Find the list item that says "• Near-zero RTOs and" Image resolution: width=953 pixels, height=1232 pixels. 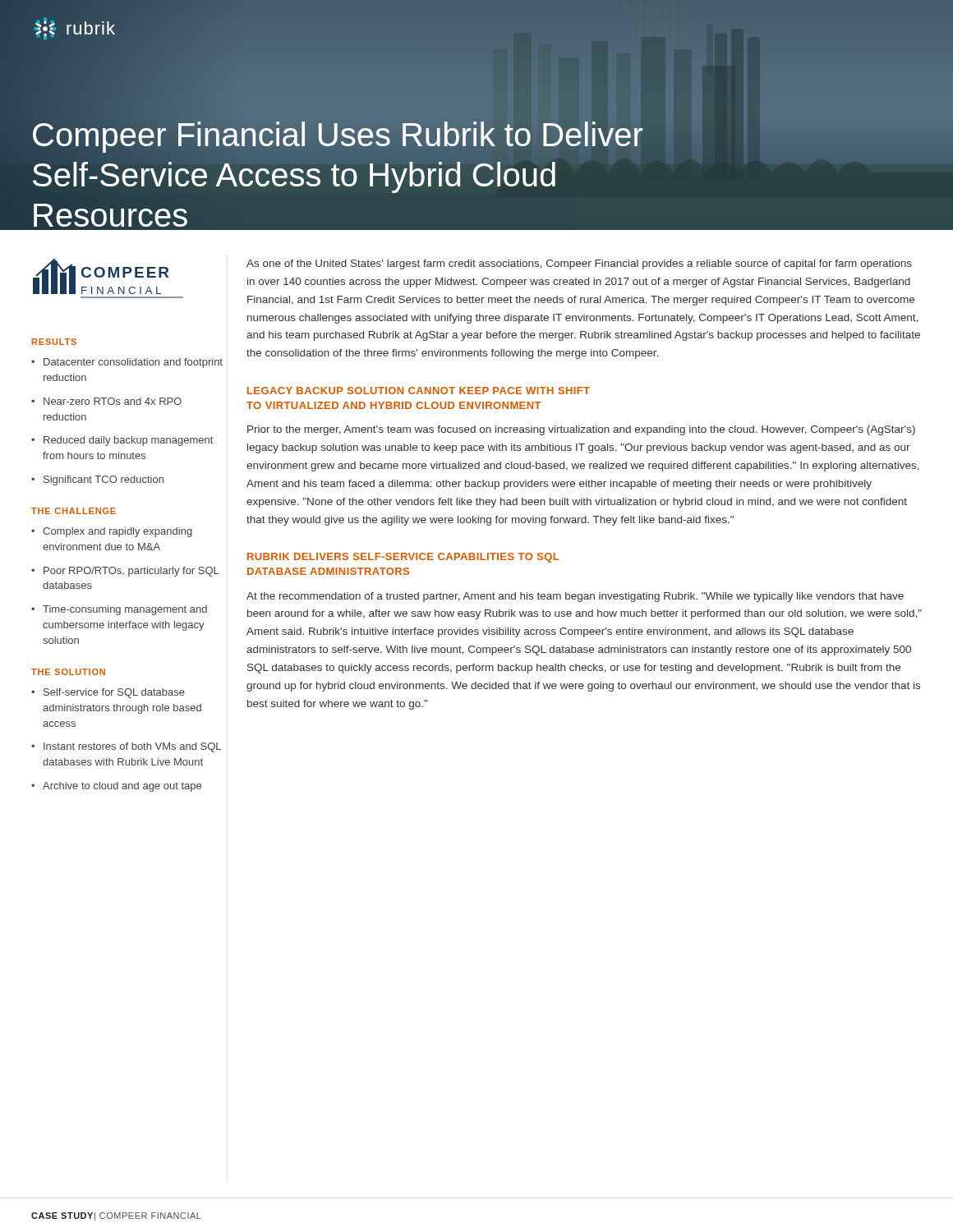107,408
